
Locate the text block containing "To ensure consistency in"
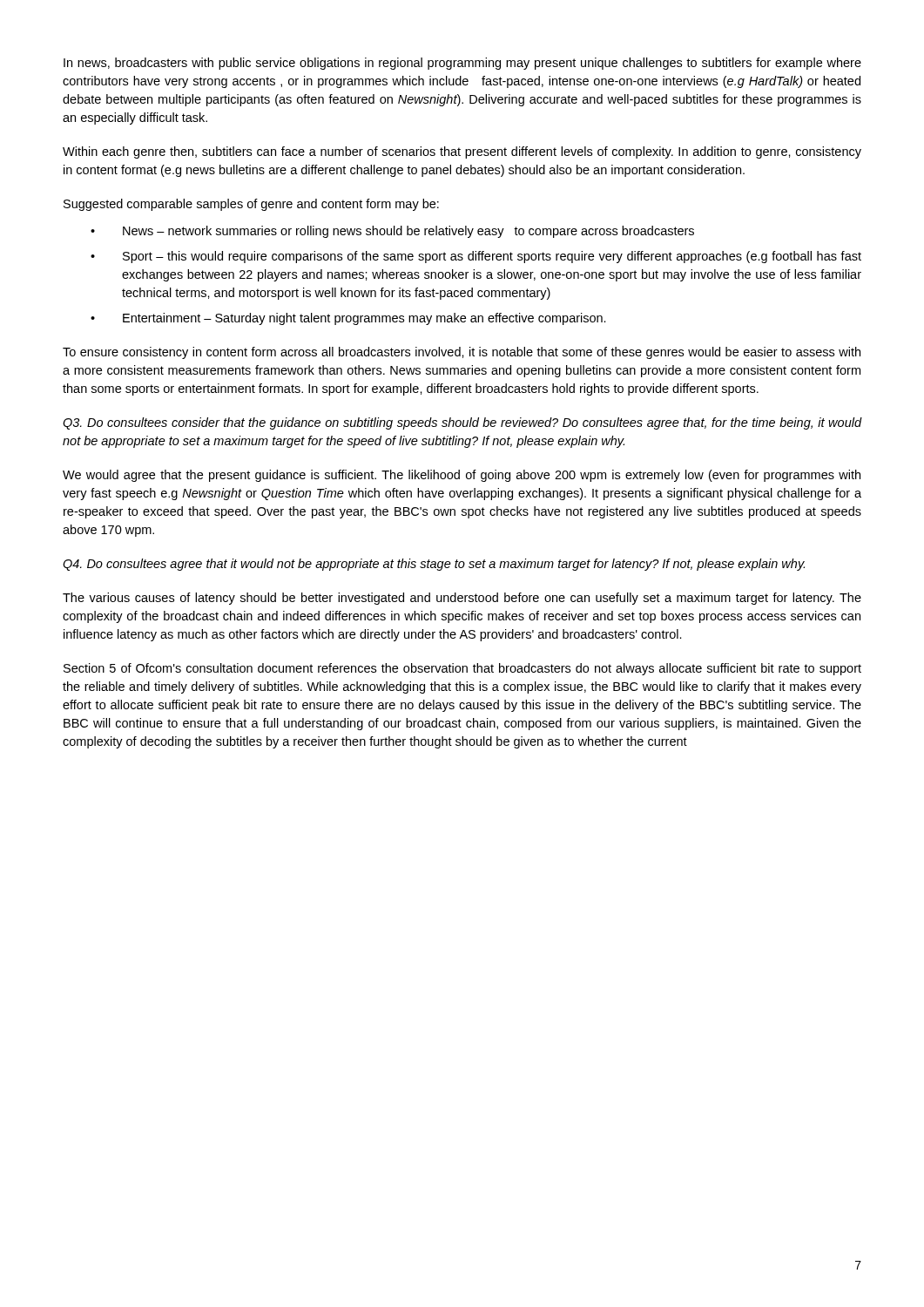coord(462,370)
